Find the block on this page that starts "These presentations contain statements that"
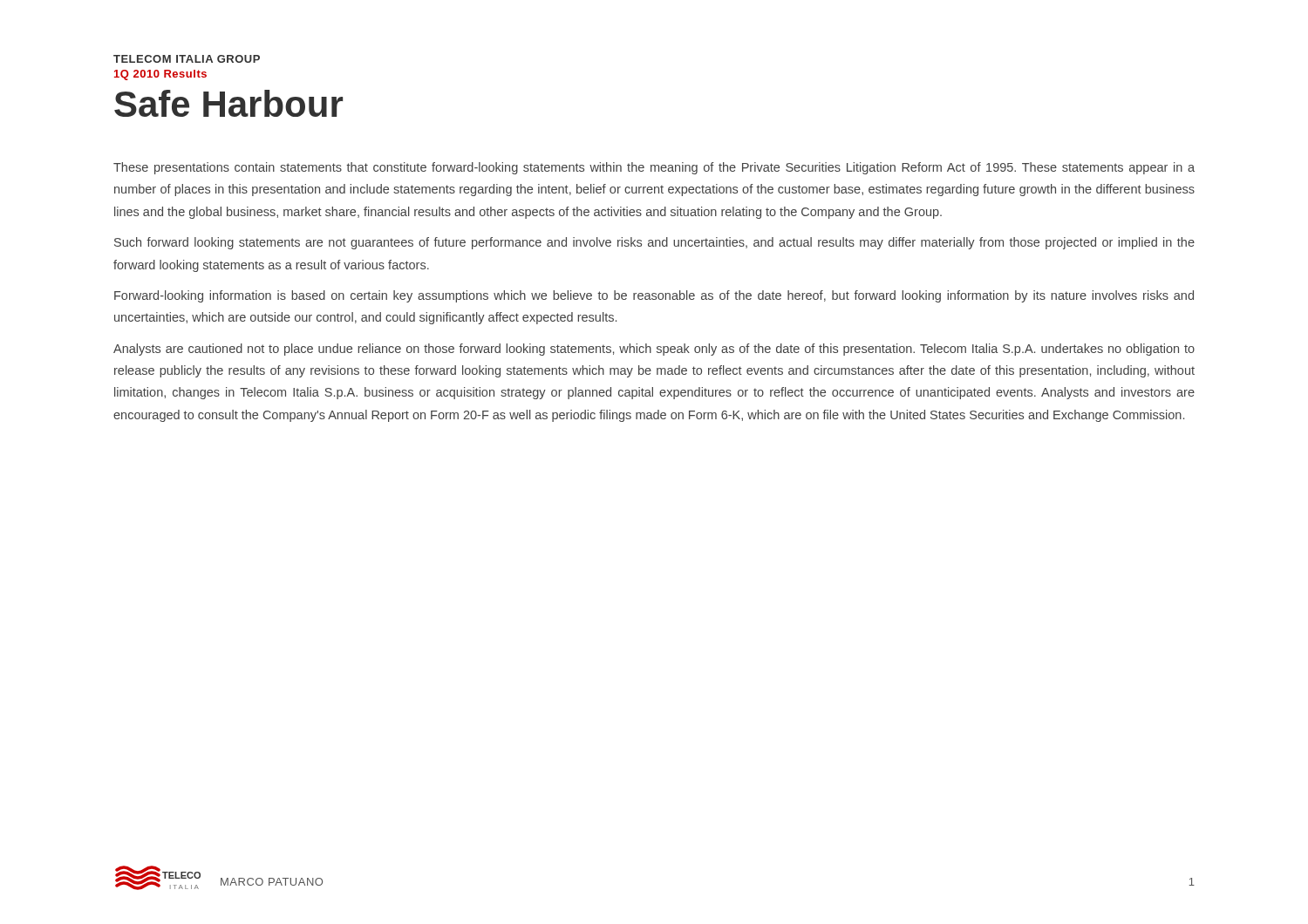Viewport: 1308px width, 924px height. pos(654,190)
